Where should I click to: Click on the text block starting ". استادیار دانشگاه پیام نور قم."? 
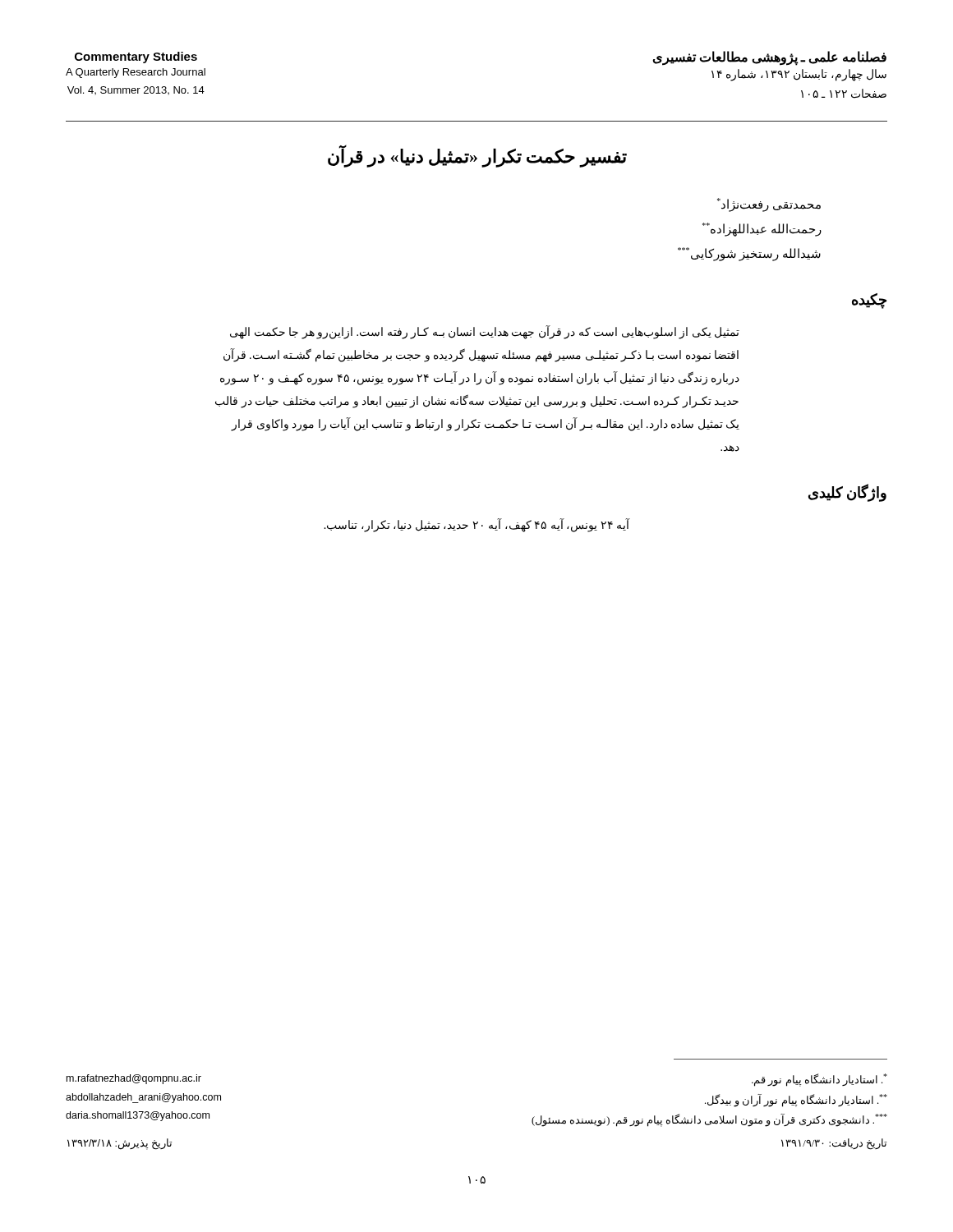tap(709, 1099)
